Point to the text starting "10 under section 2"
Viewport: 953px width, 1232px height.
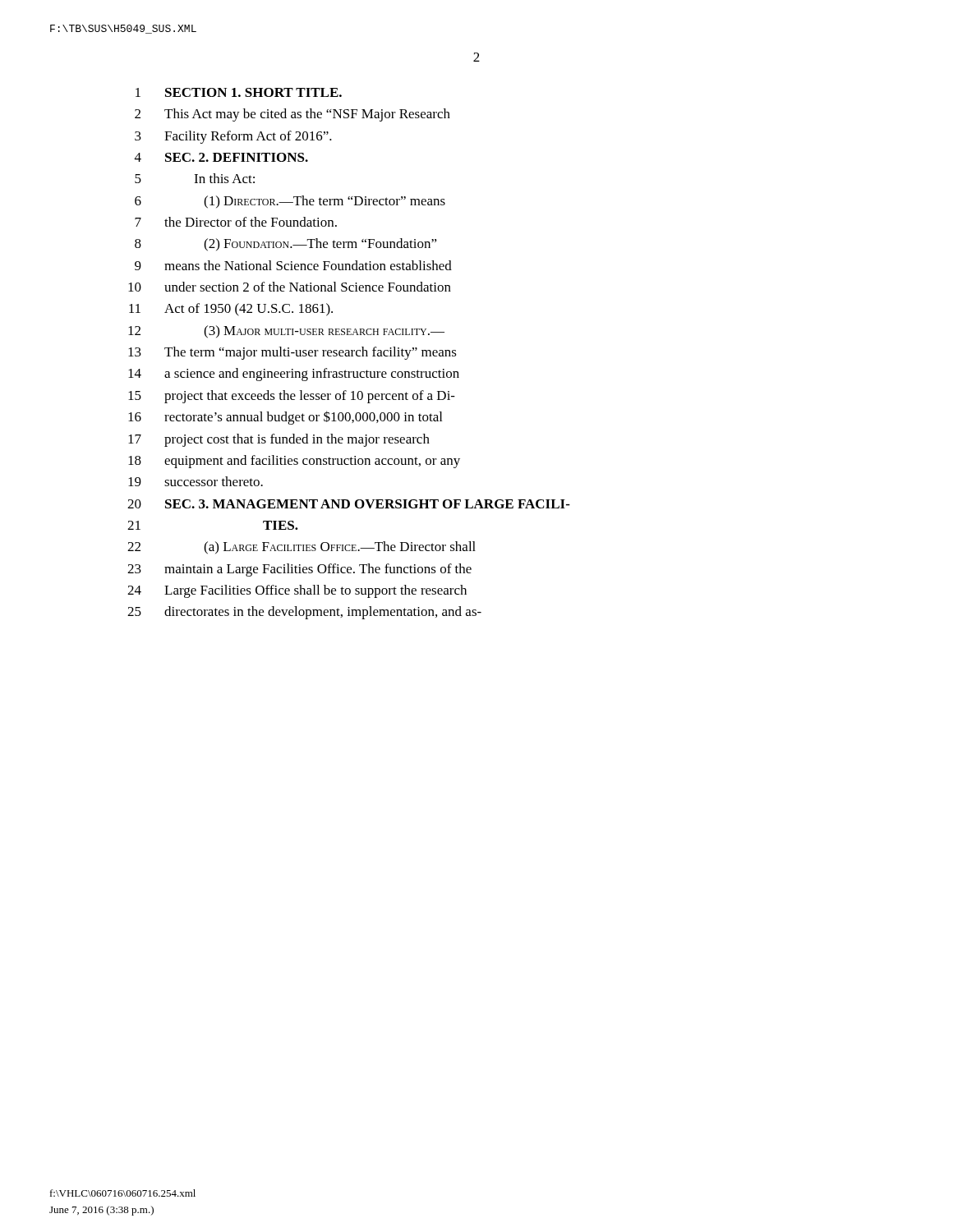point(290,287)
